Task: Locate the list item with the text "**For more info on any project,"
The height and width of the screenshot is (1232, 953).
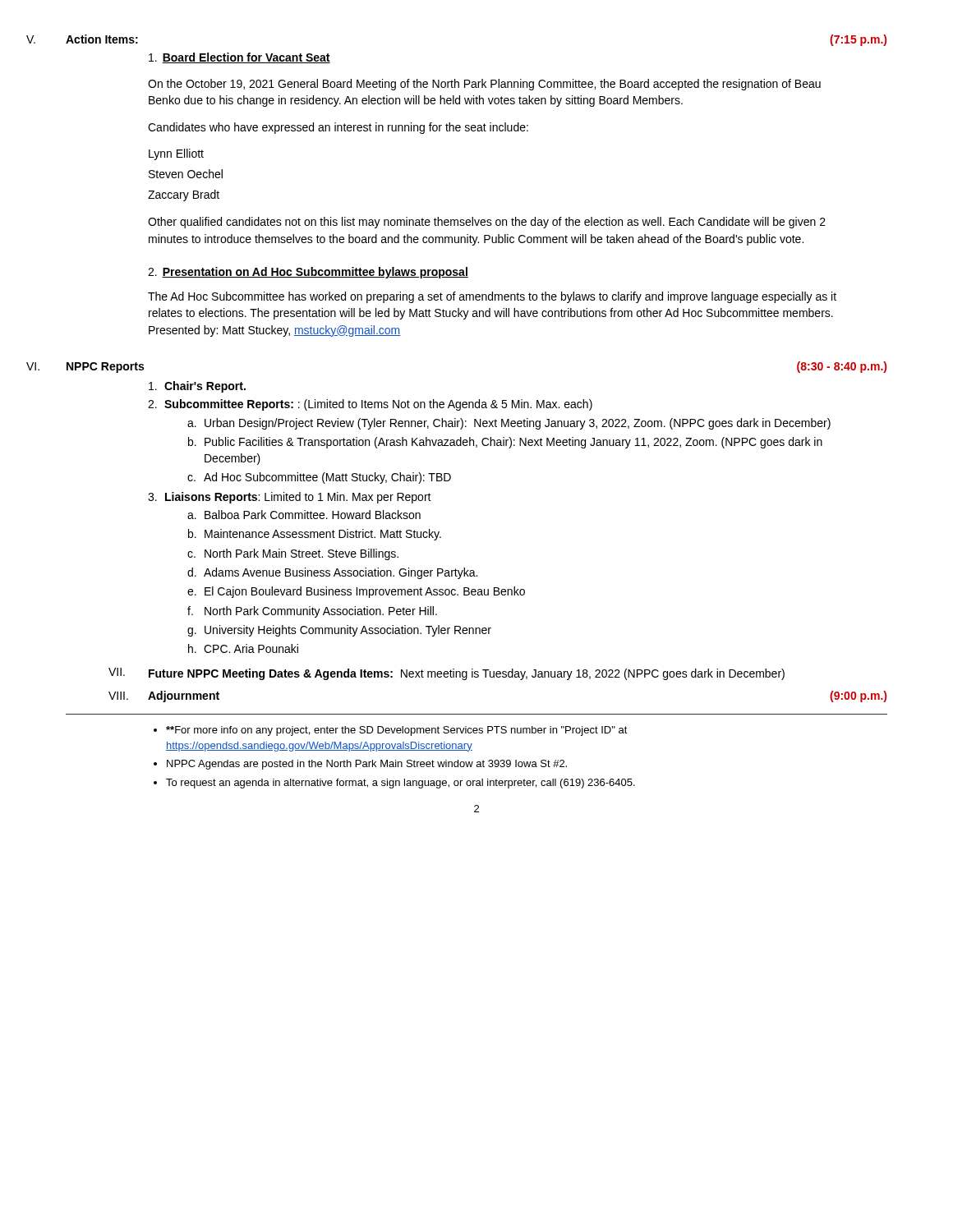Action: [x=396, y=737]
